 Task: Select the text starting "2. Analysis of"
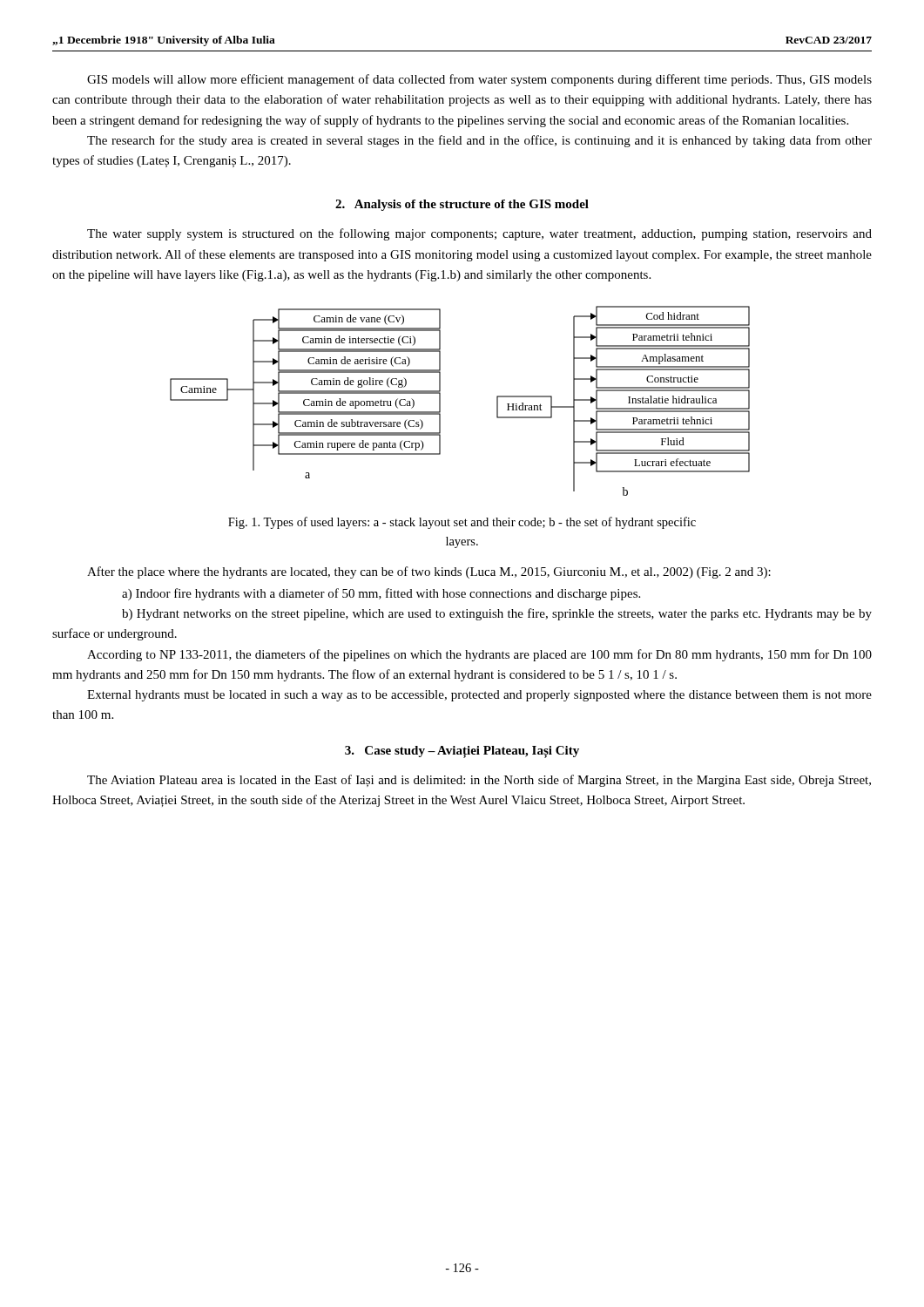pos(462,204)
